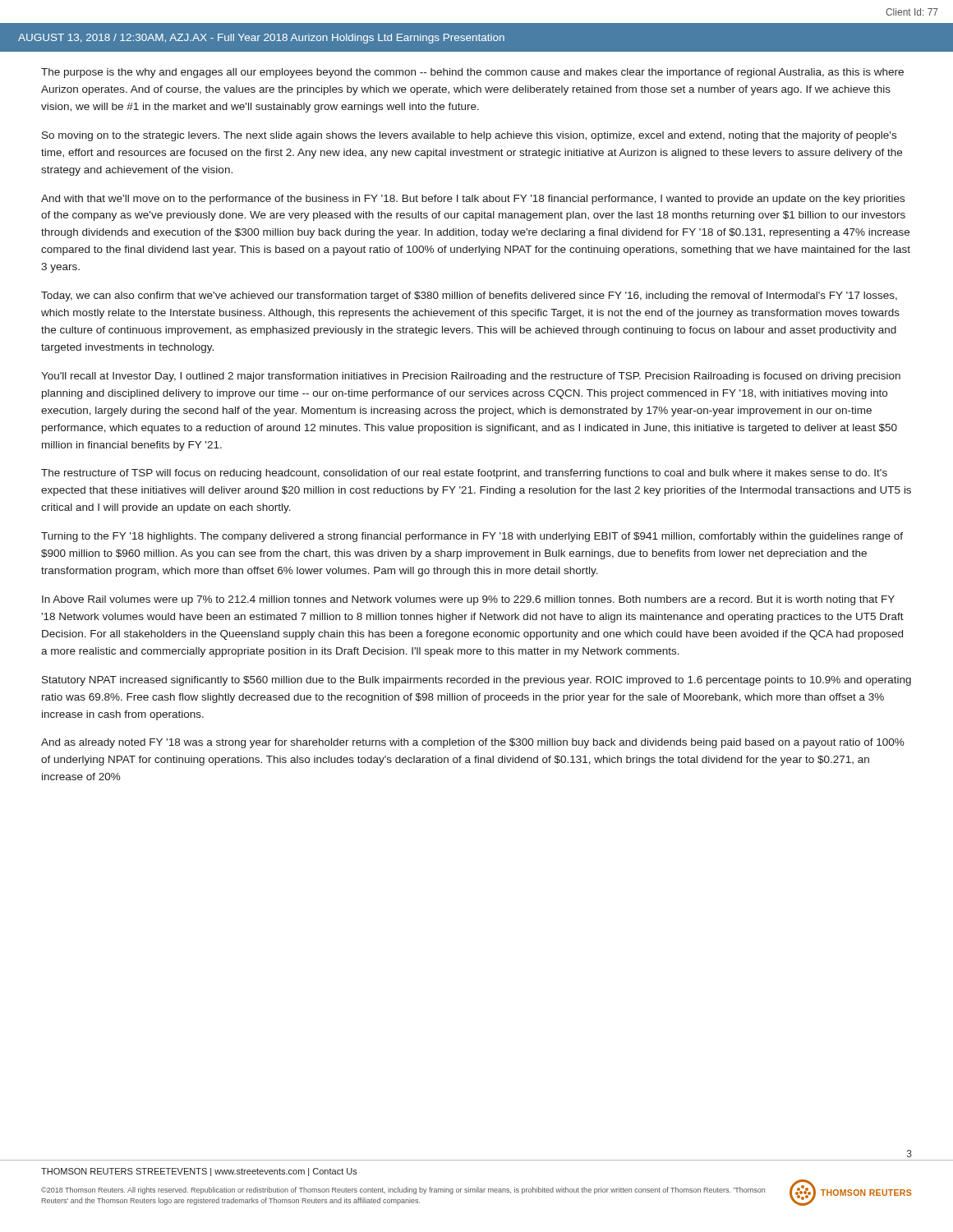Find the text starting "So moving on to the strategic levers. The"
This screenshot has height=1232, width=953.
click(472, 152)
